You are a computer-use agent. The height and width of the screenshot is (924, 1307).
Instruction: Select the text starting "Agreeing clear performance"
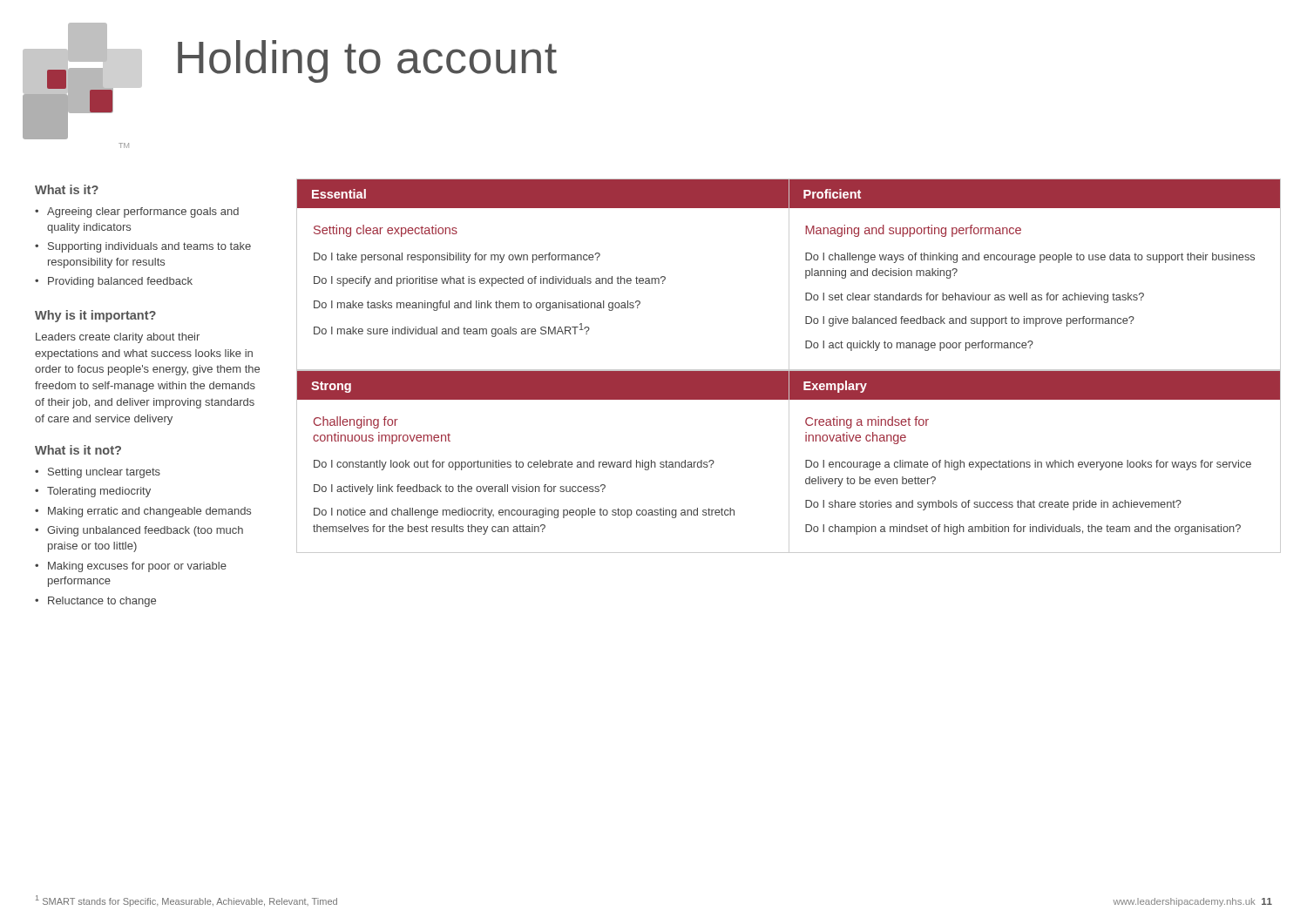(143, 219)
